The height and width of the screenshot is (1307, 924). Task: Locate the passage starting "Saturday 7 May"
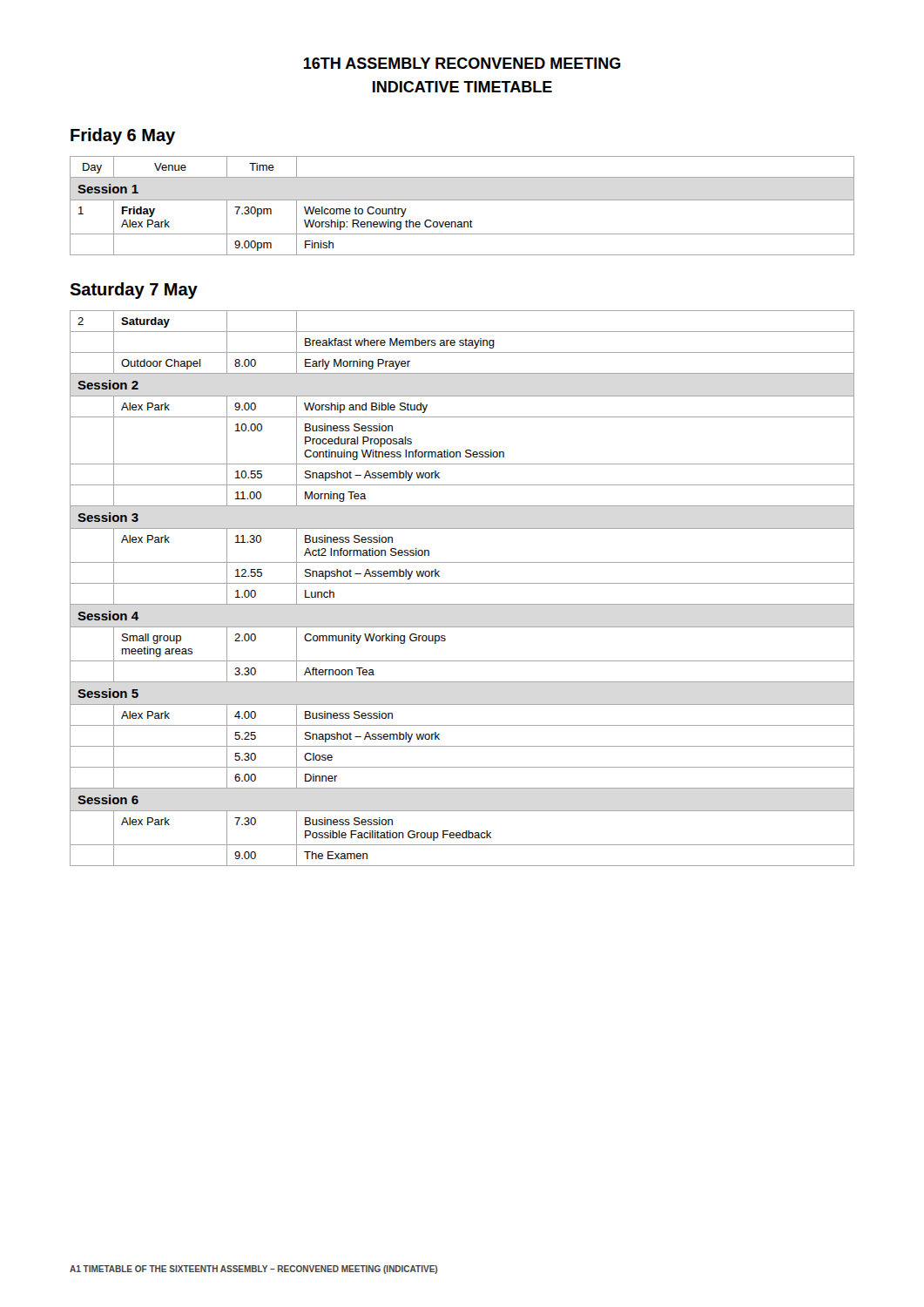coord(134,289)
